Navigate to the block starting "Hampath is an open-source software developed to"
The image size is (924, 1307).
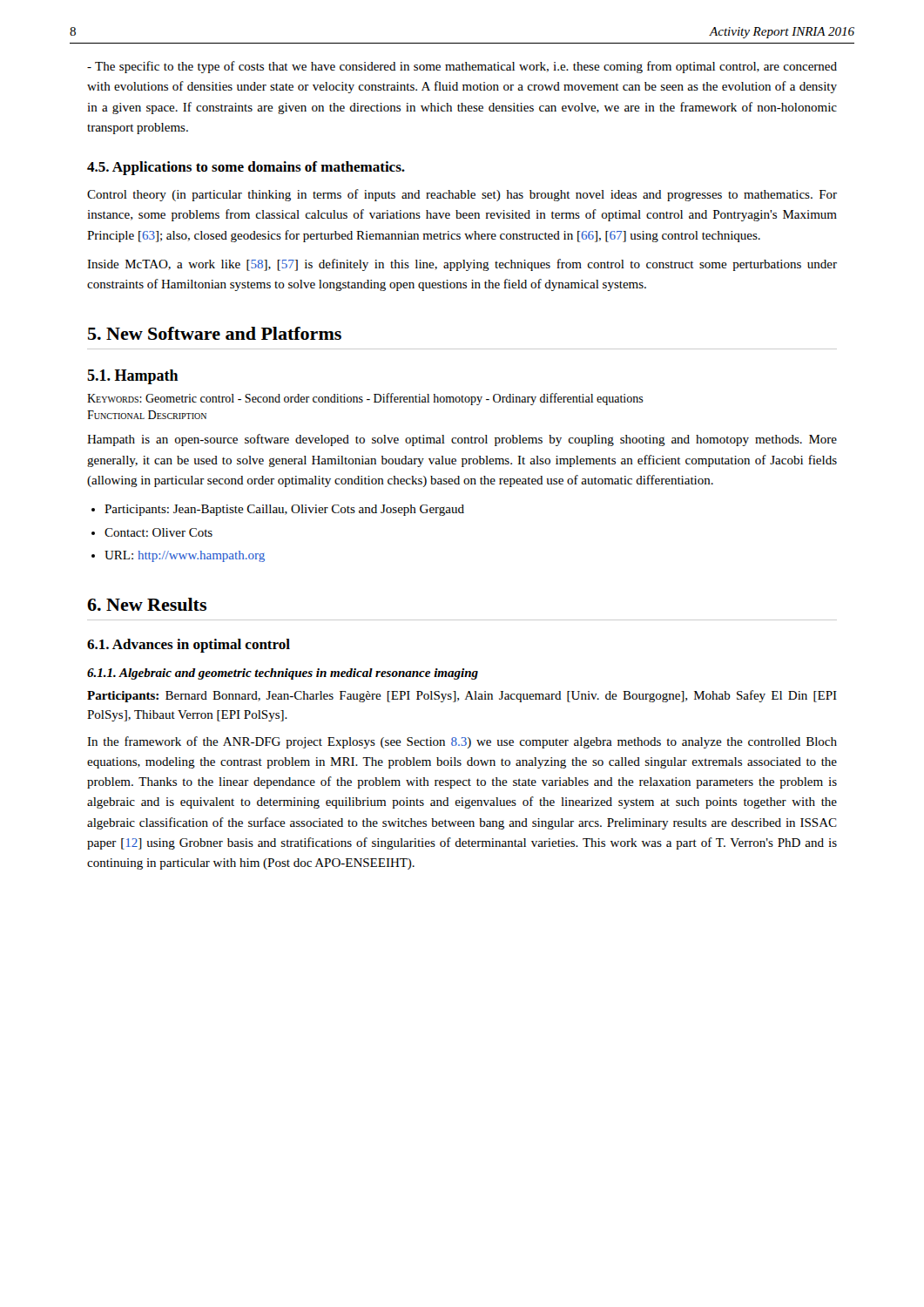462,460
